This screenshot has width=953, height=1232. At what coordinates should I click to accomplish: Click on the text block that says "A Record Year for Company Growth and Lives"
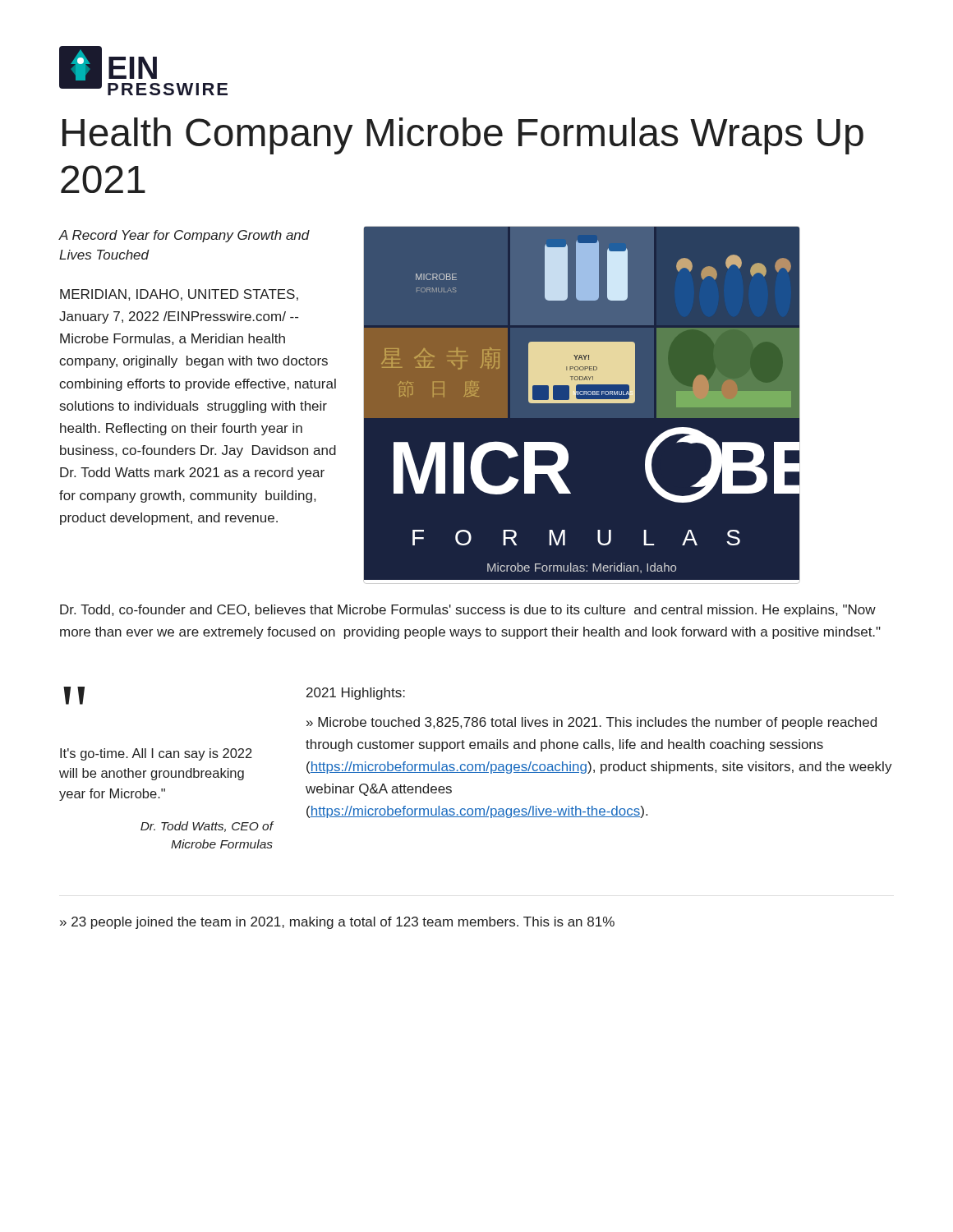tap(184, 245)
